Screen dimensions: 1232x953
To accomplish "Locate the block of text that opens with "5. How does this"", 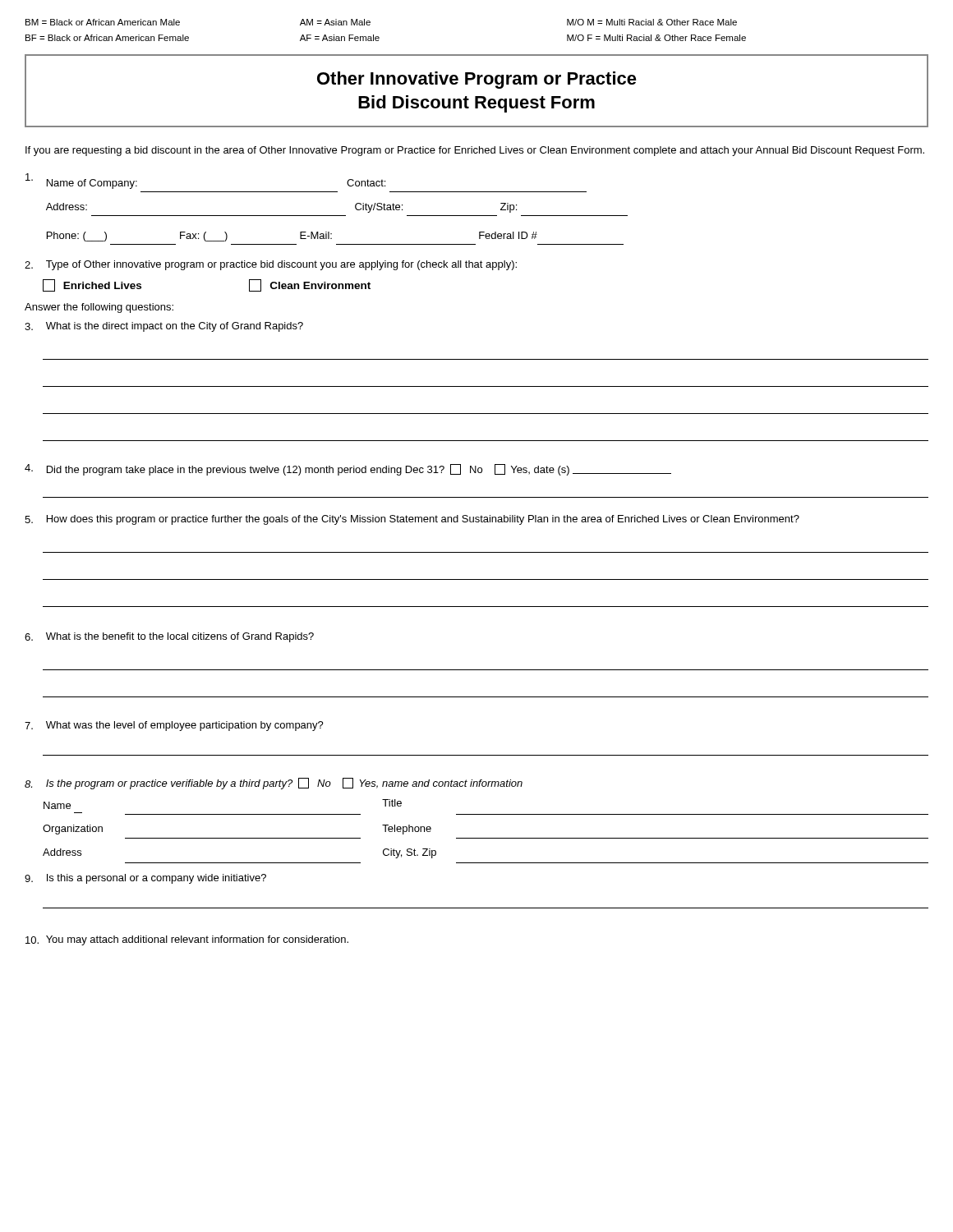I will tap(476, 559).
